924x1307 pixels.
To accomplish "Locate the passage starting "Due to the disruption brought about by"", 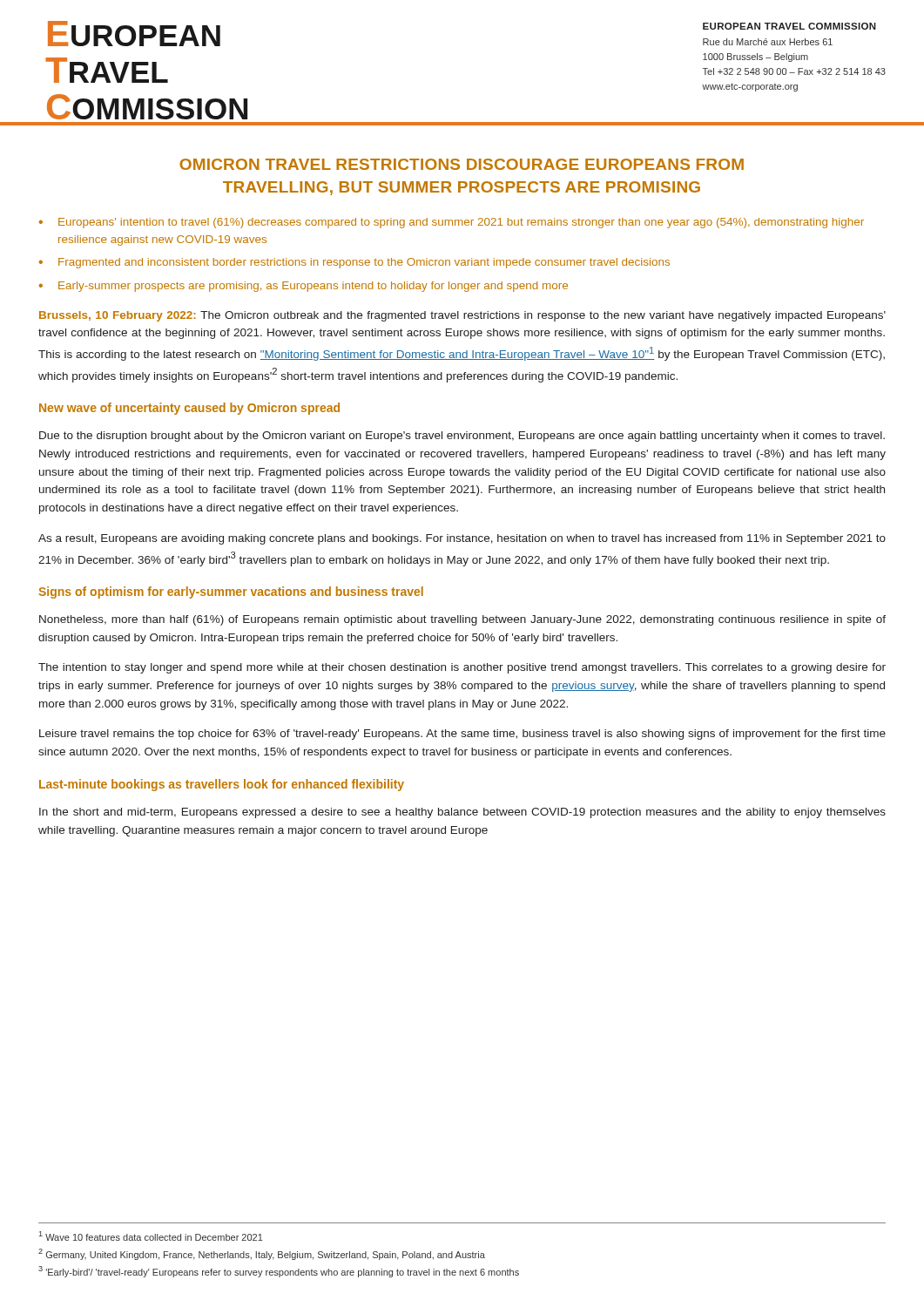I will coord(462,471).
